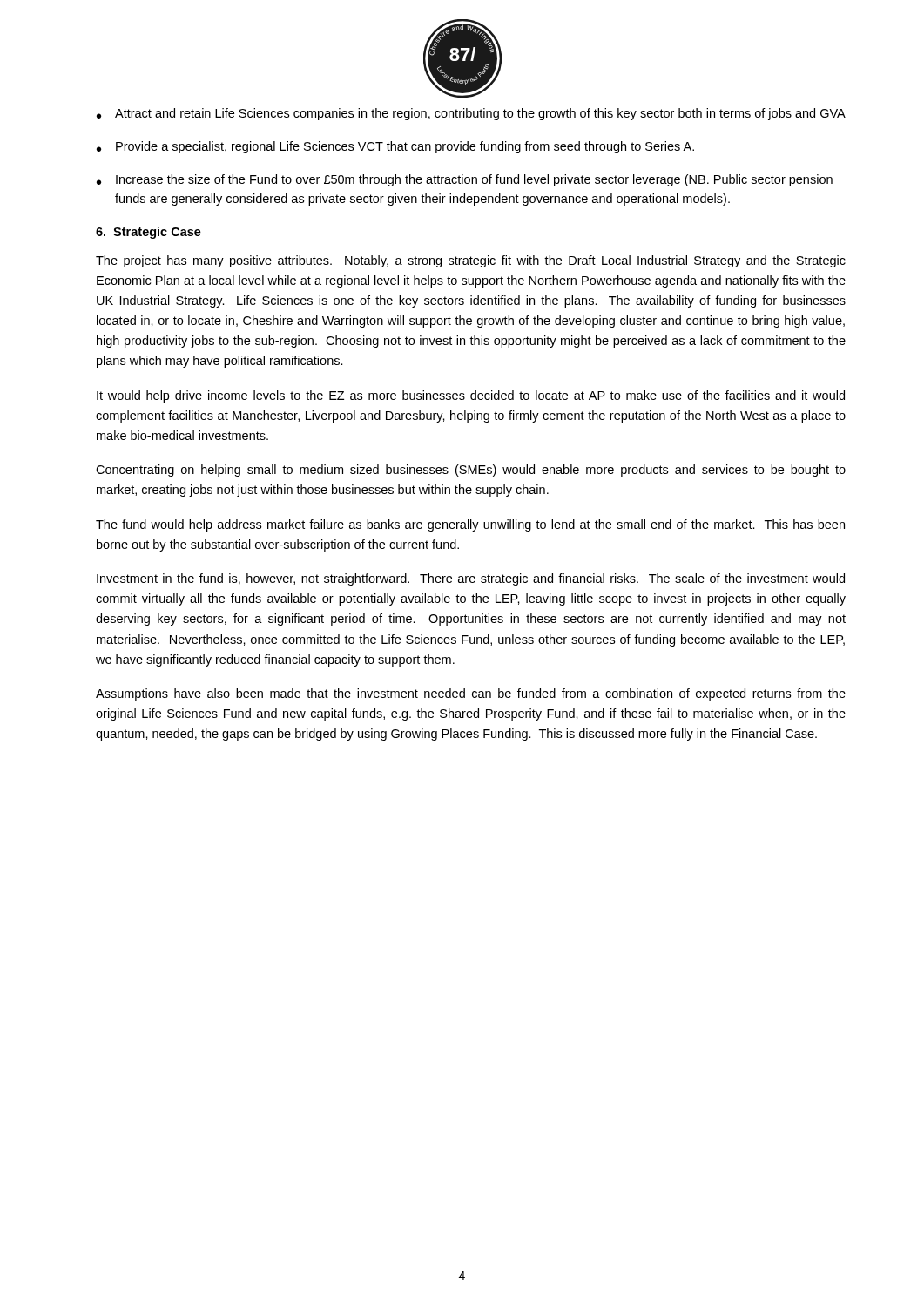Image resolution: width=924 pixels, height=1307 pixels.
Task: Click on the text starting "It would help drive income"
Action: click(x=471, y=415)
